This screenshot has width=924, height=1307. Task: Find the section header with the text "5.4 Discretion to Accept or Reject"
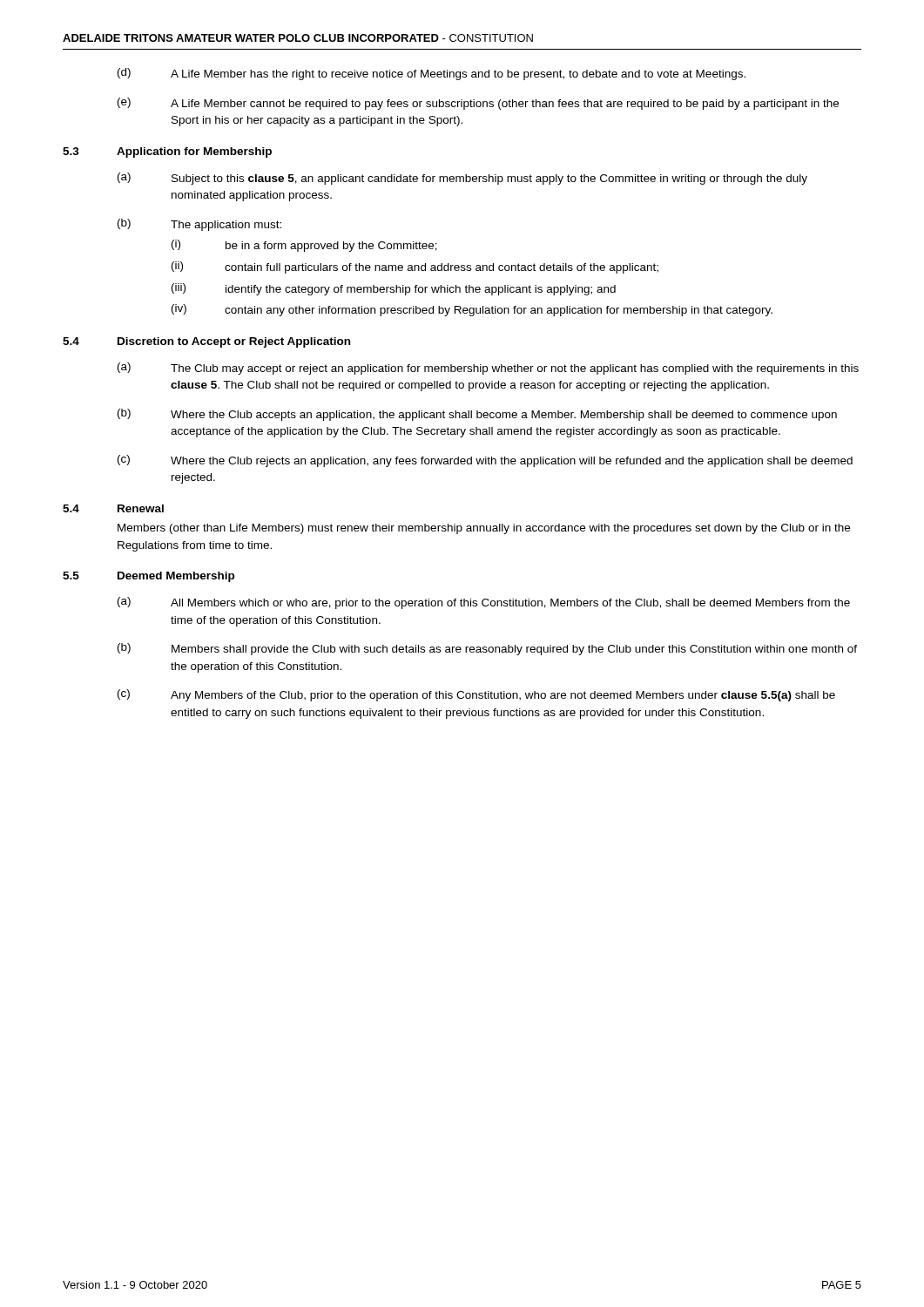pyautogui.click(x=207, y=341)
